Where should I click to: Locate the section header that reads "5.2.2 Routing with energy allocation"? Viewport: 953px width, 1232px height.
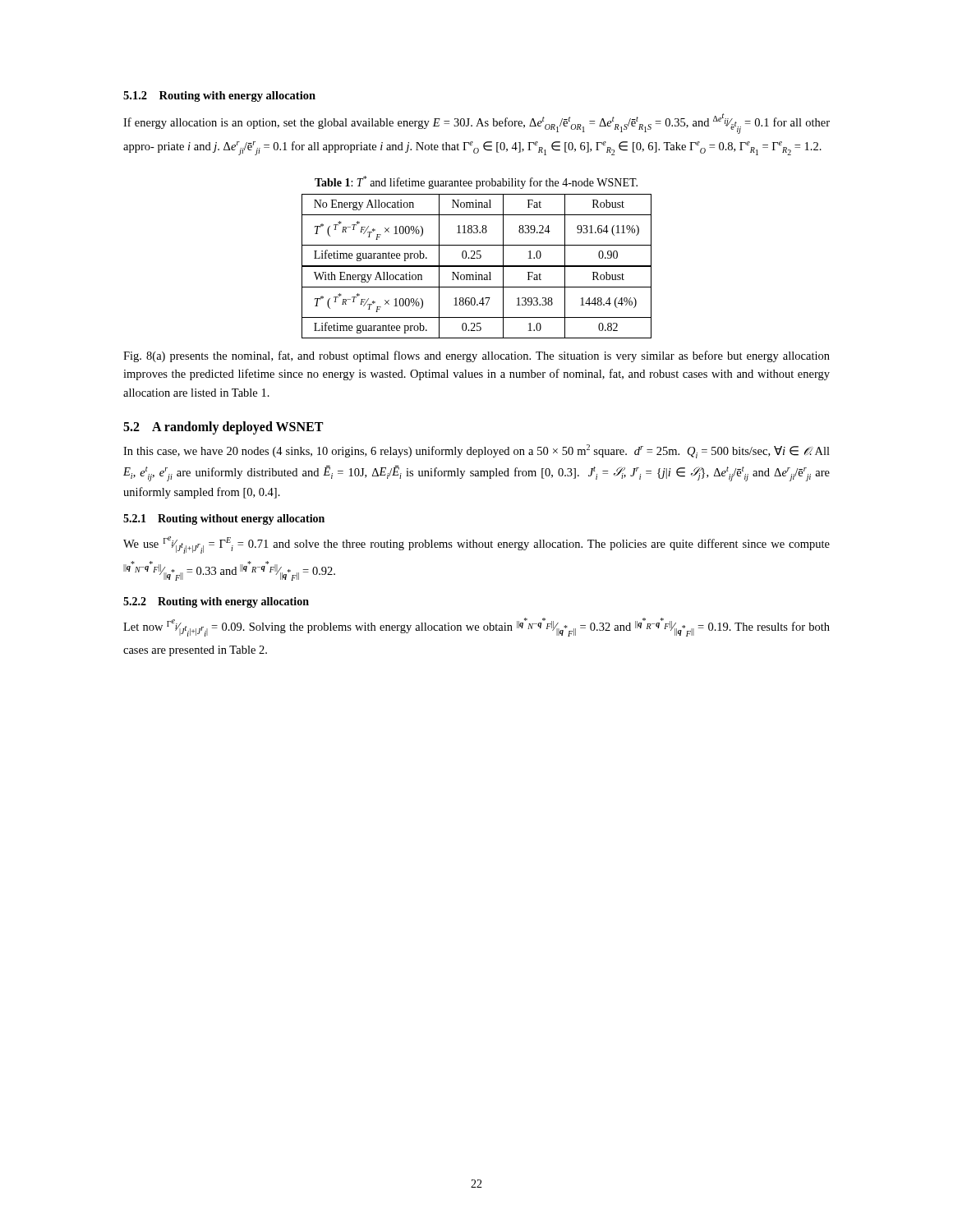tap(216, 602)
